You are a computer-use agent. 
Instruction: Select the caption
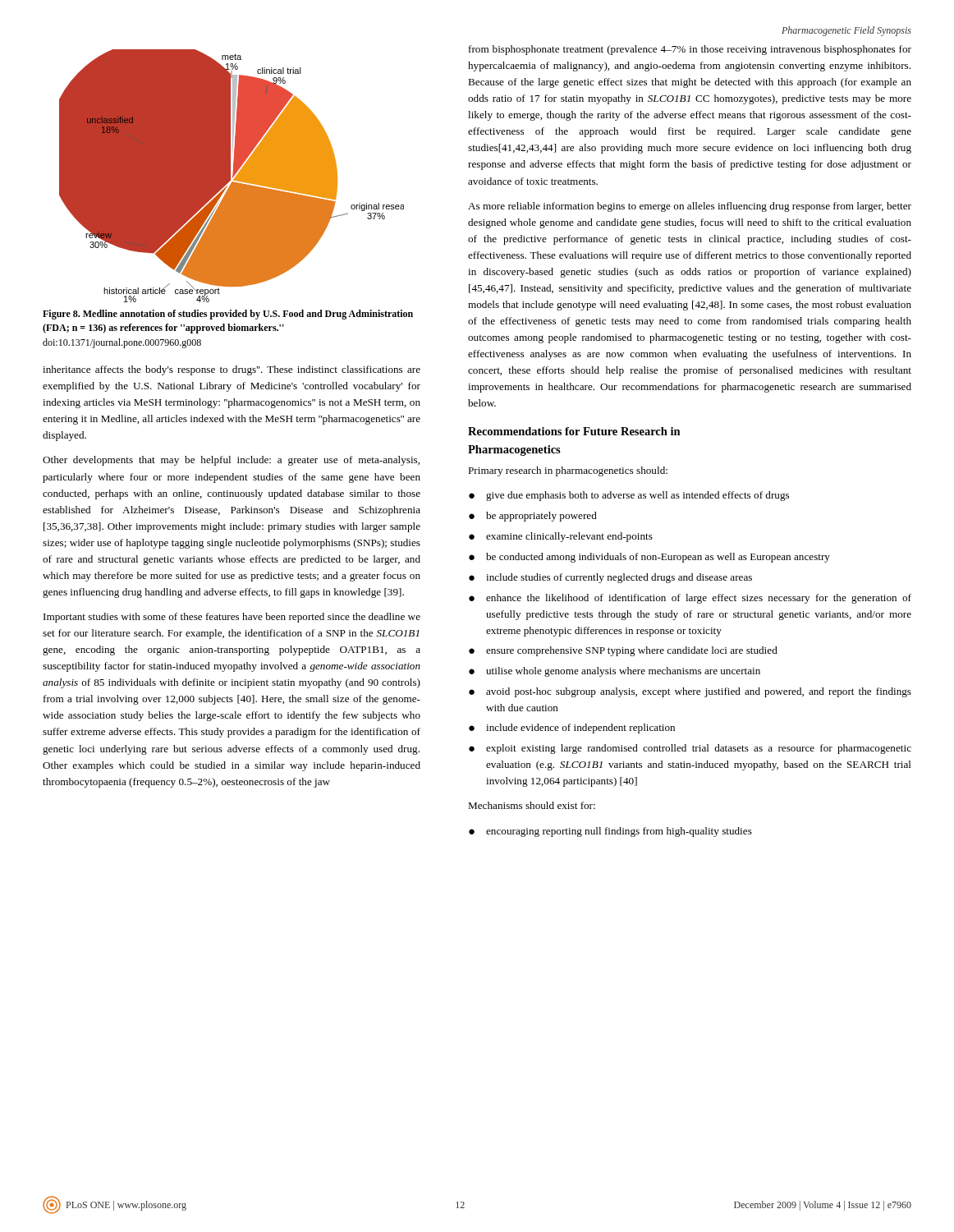[228, 328]
